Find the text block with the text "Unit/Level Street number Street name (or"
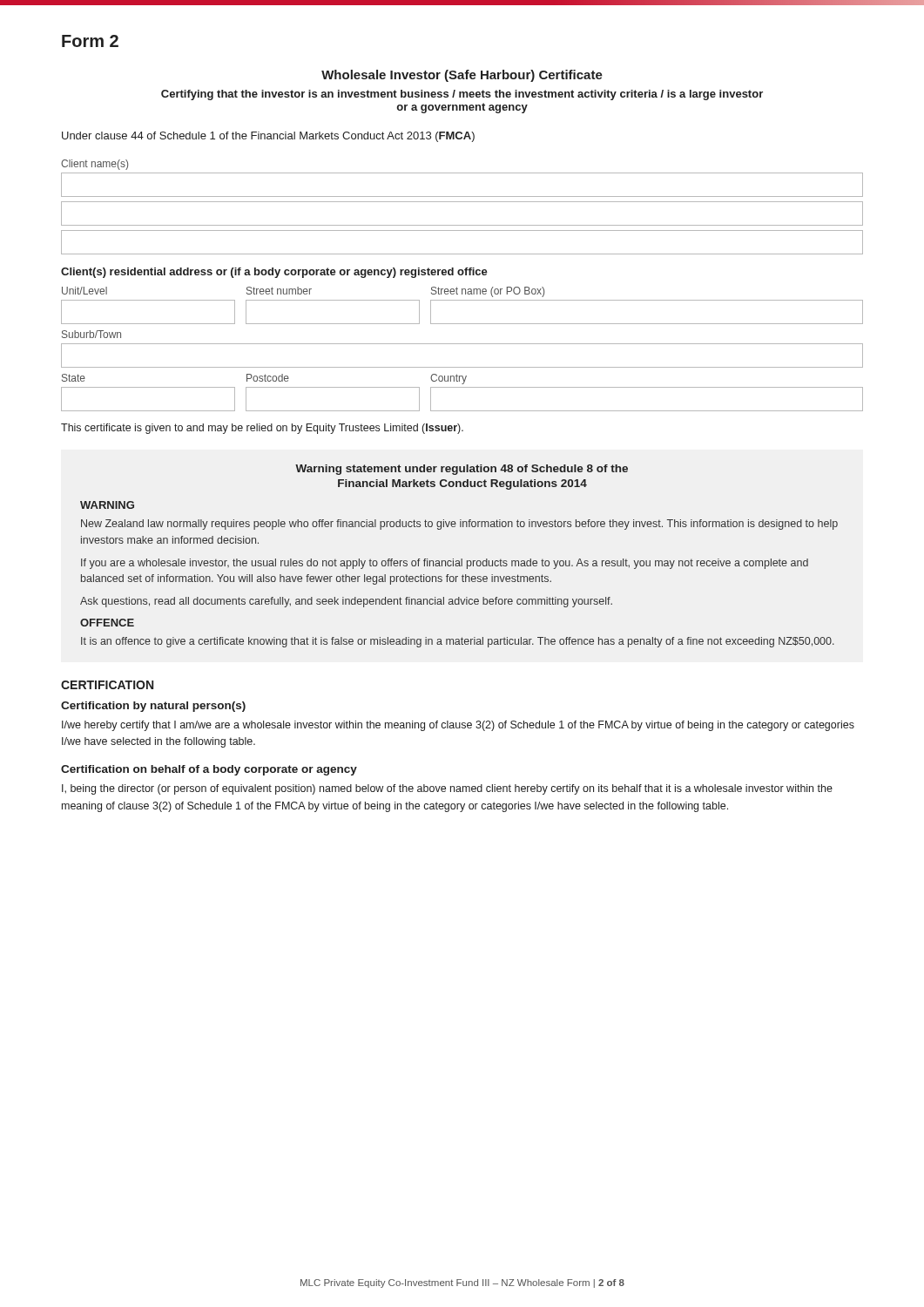The height and width of the screenshot is (1307, 924). (462, 348)
